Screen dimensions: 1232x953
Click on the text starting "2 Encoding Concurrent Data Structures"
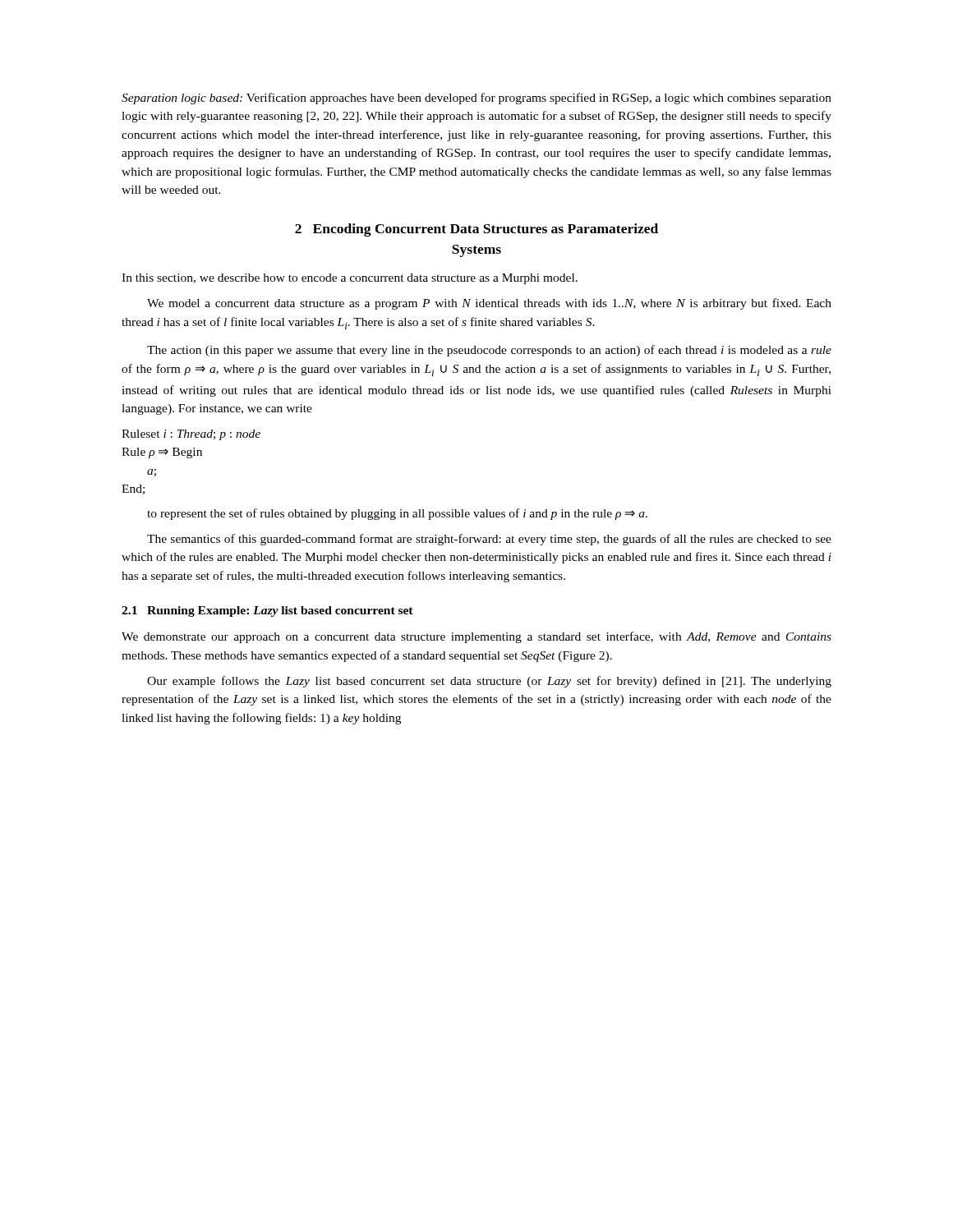[x=476, y=239]
